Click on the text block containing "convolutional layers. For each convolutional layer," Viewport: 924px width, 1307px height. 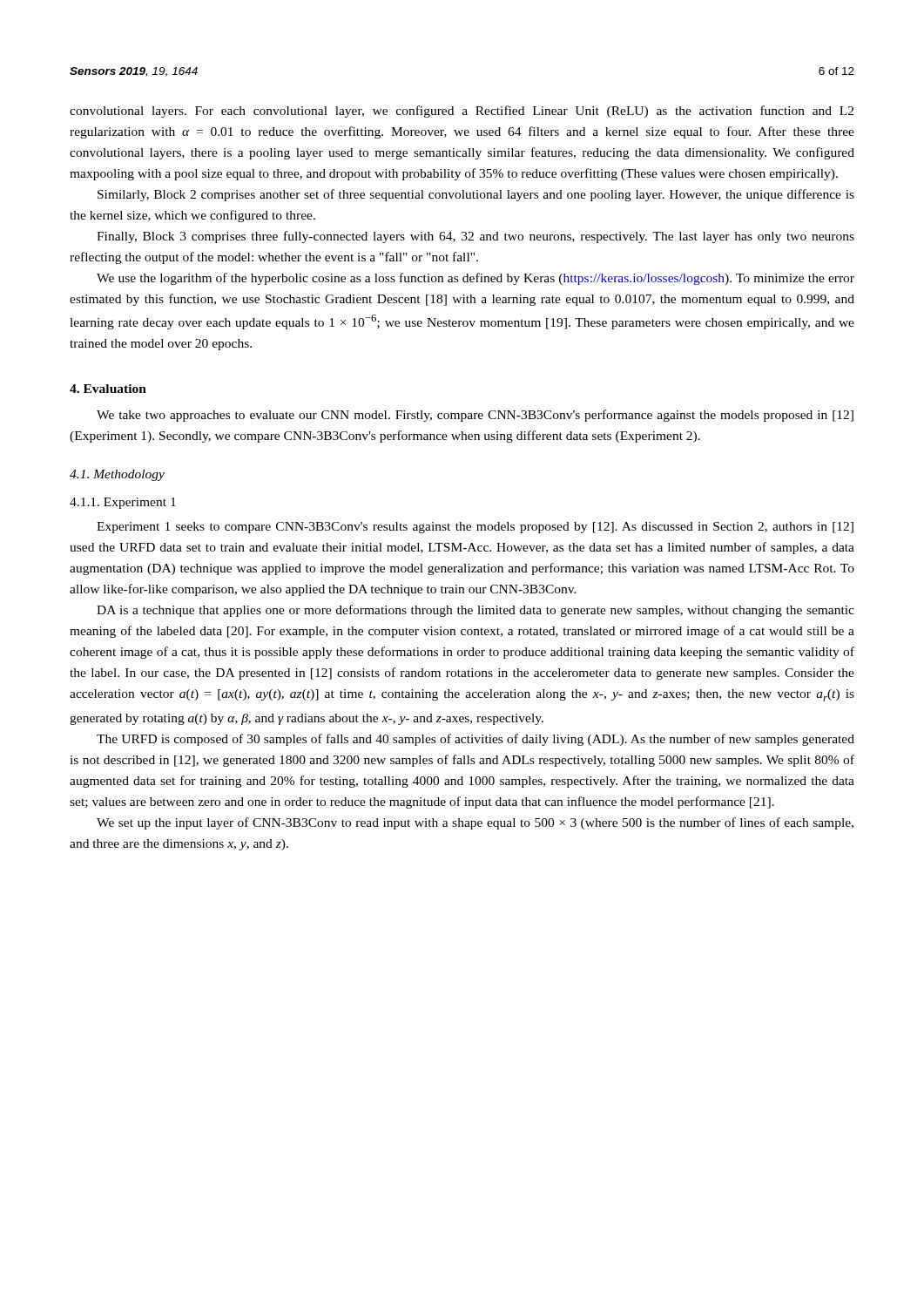tap(462, 142)
